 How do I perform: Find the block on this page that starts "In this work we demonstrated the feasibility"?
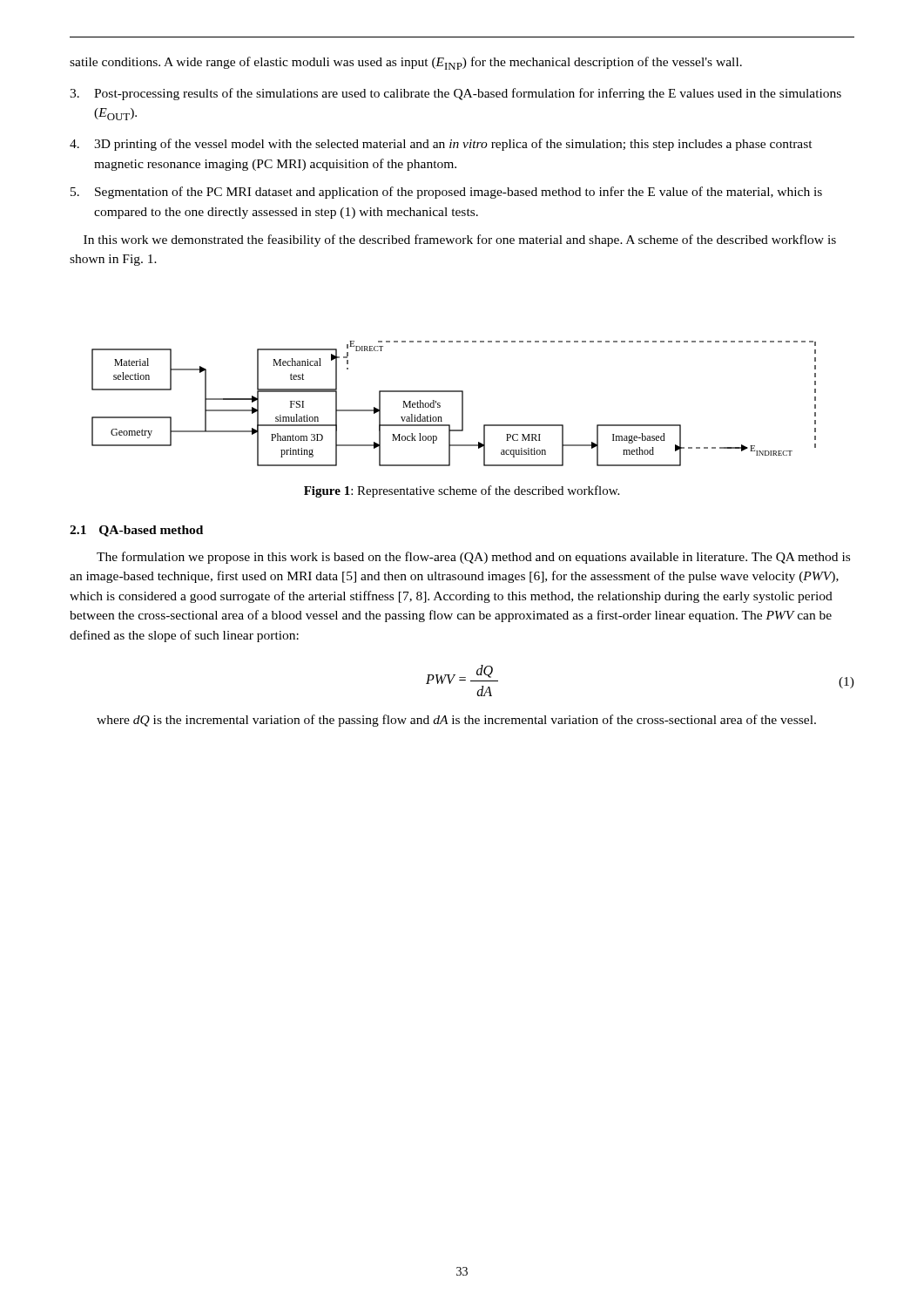453,249
